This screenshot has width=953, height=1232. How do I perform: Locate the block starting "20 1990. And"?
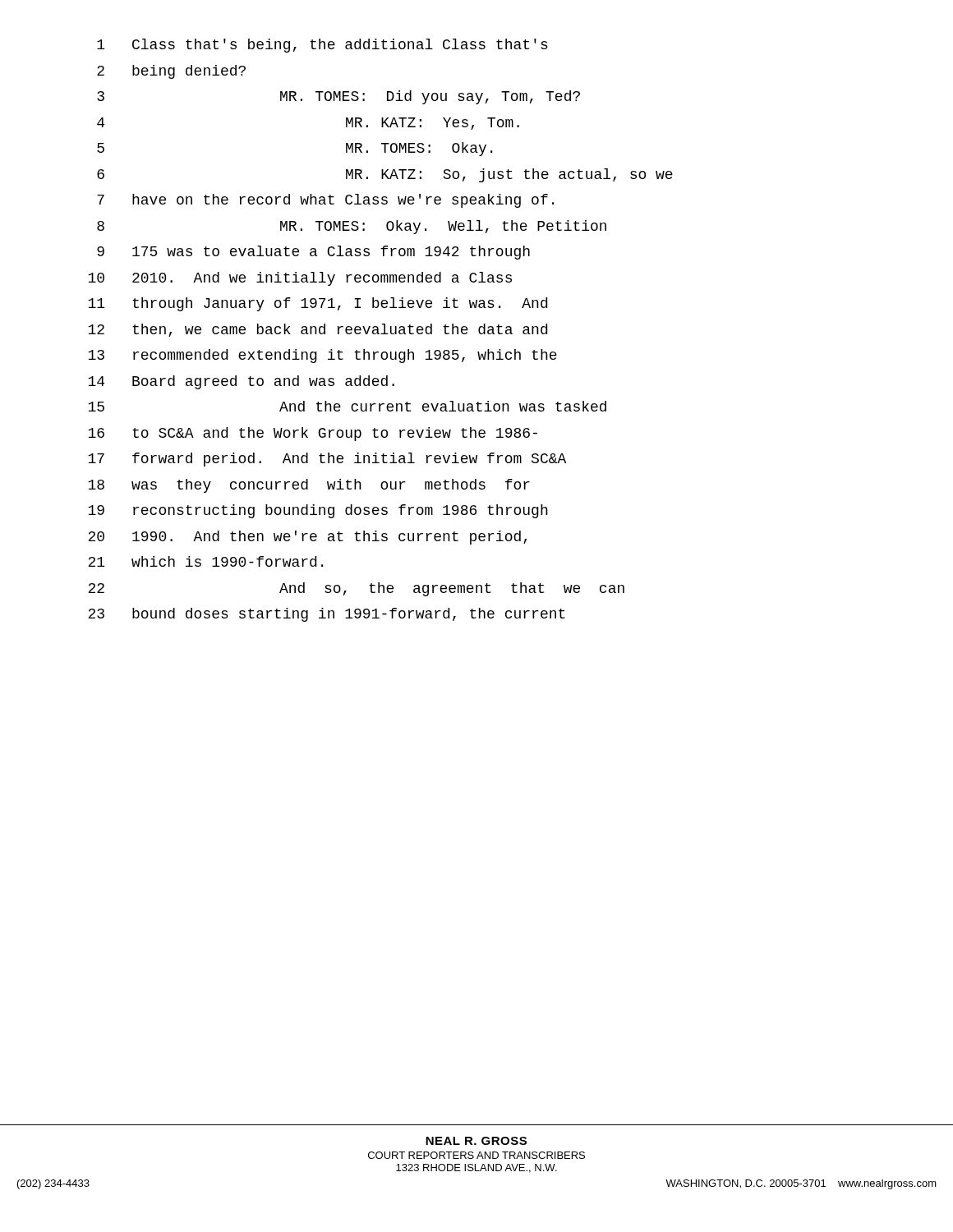(476, 537)
